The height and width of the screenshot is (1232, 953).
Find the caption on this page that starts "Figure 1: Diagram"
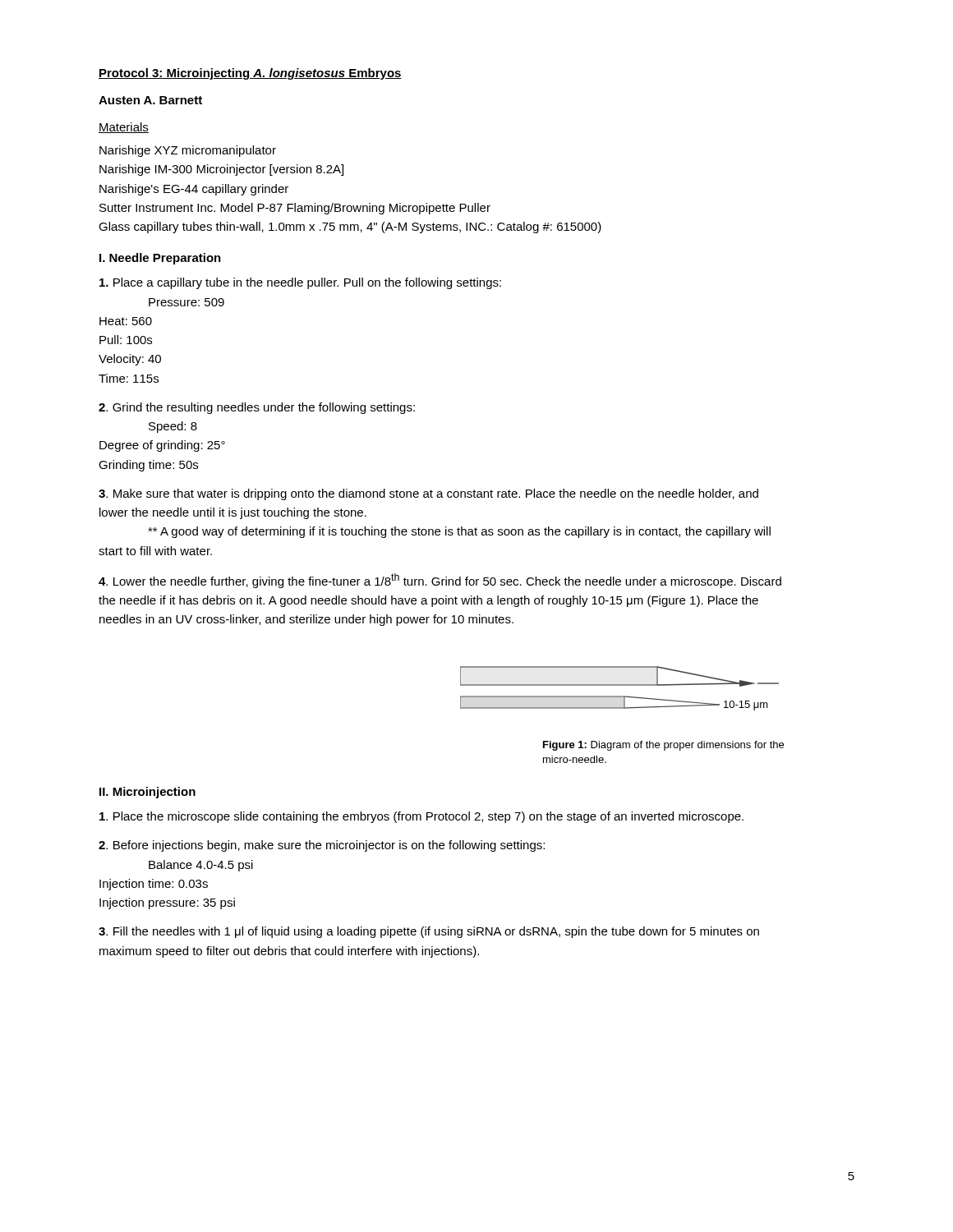[663, 752]
